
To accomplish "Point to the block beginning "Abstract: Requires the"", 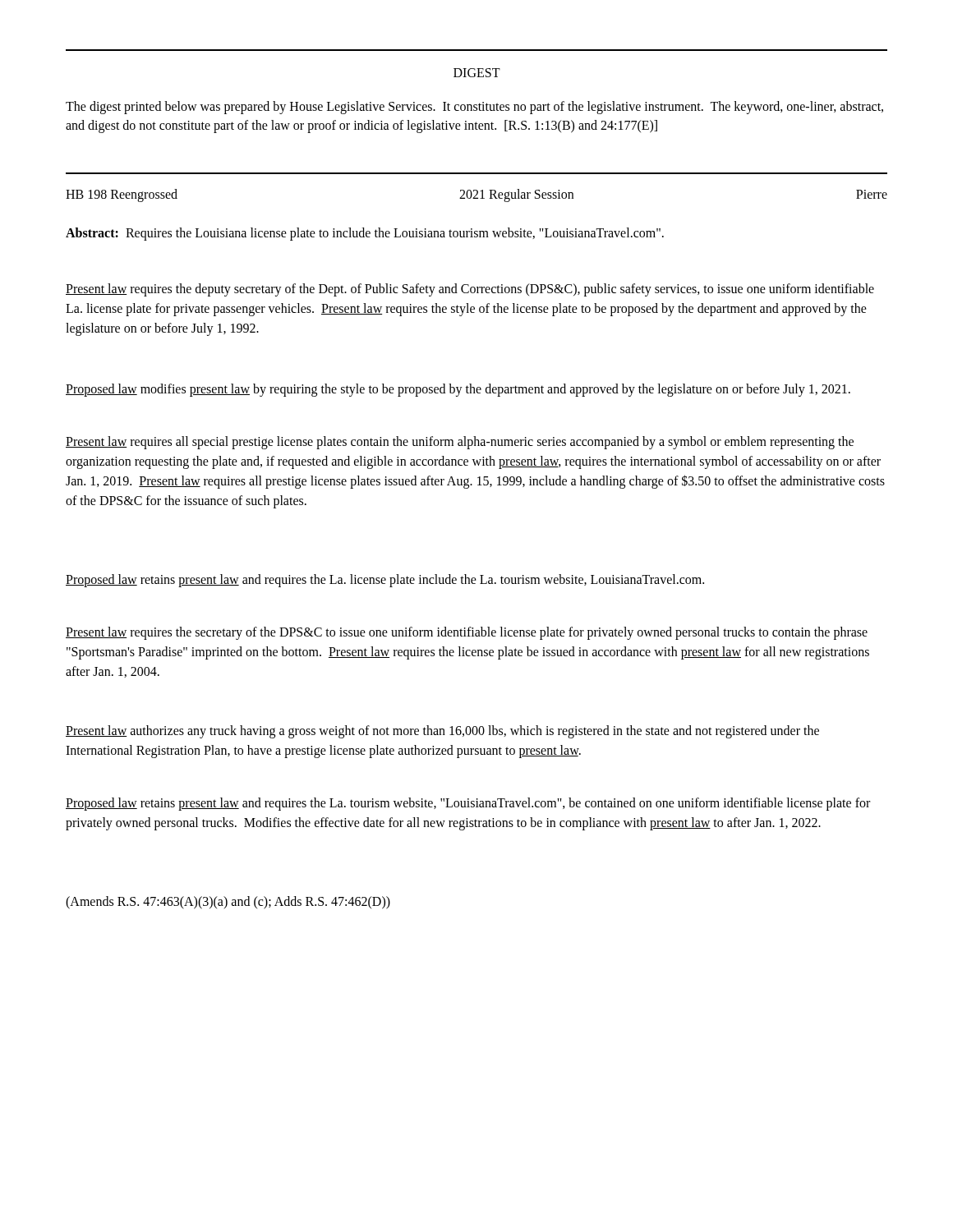I will click(x=365, y=233).
